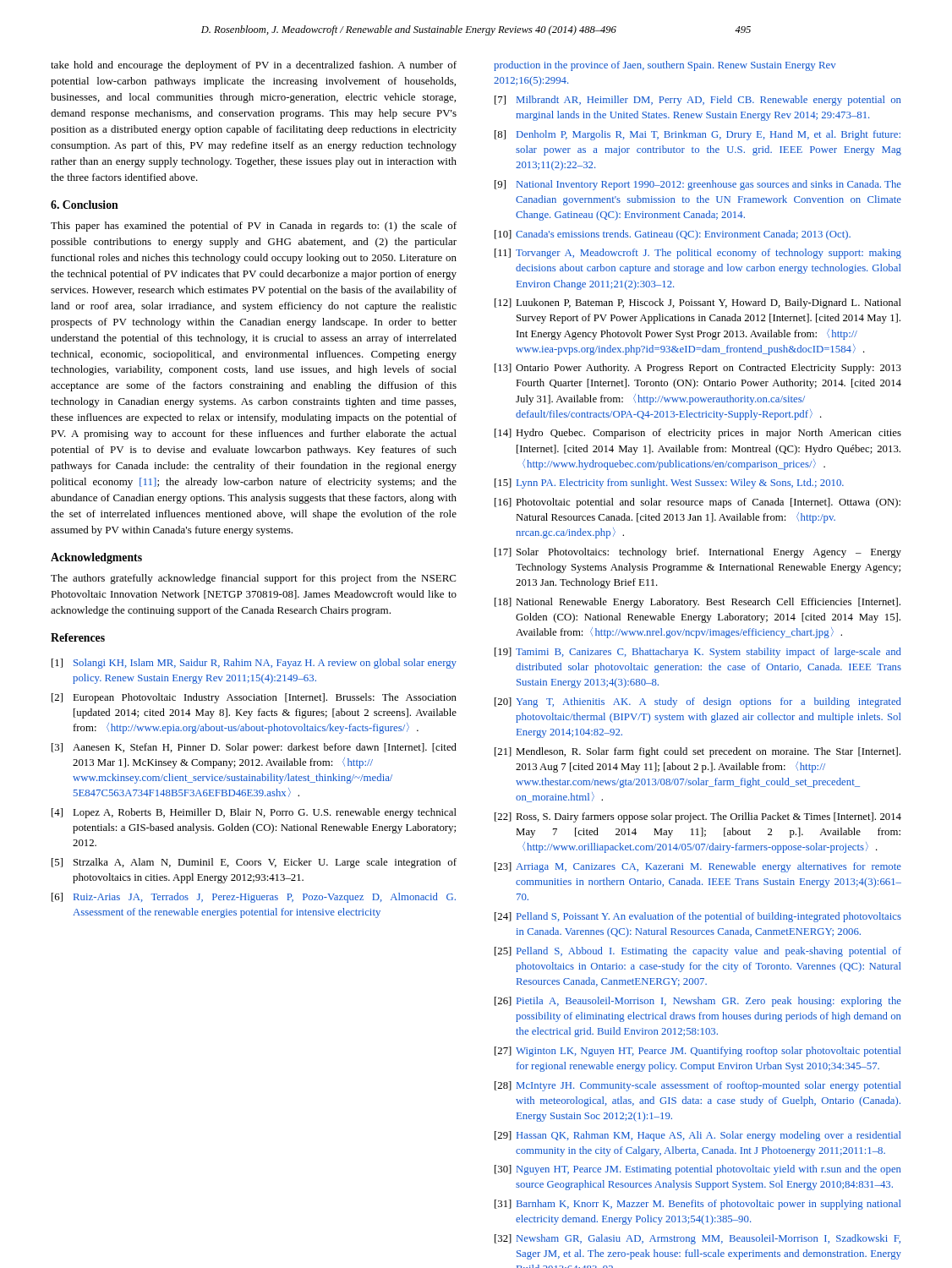Find the text starting "[22]Ross, S. Dairy farmers oppose solar"

tap(698, 832)
